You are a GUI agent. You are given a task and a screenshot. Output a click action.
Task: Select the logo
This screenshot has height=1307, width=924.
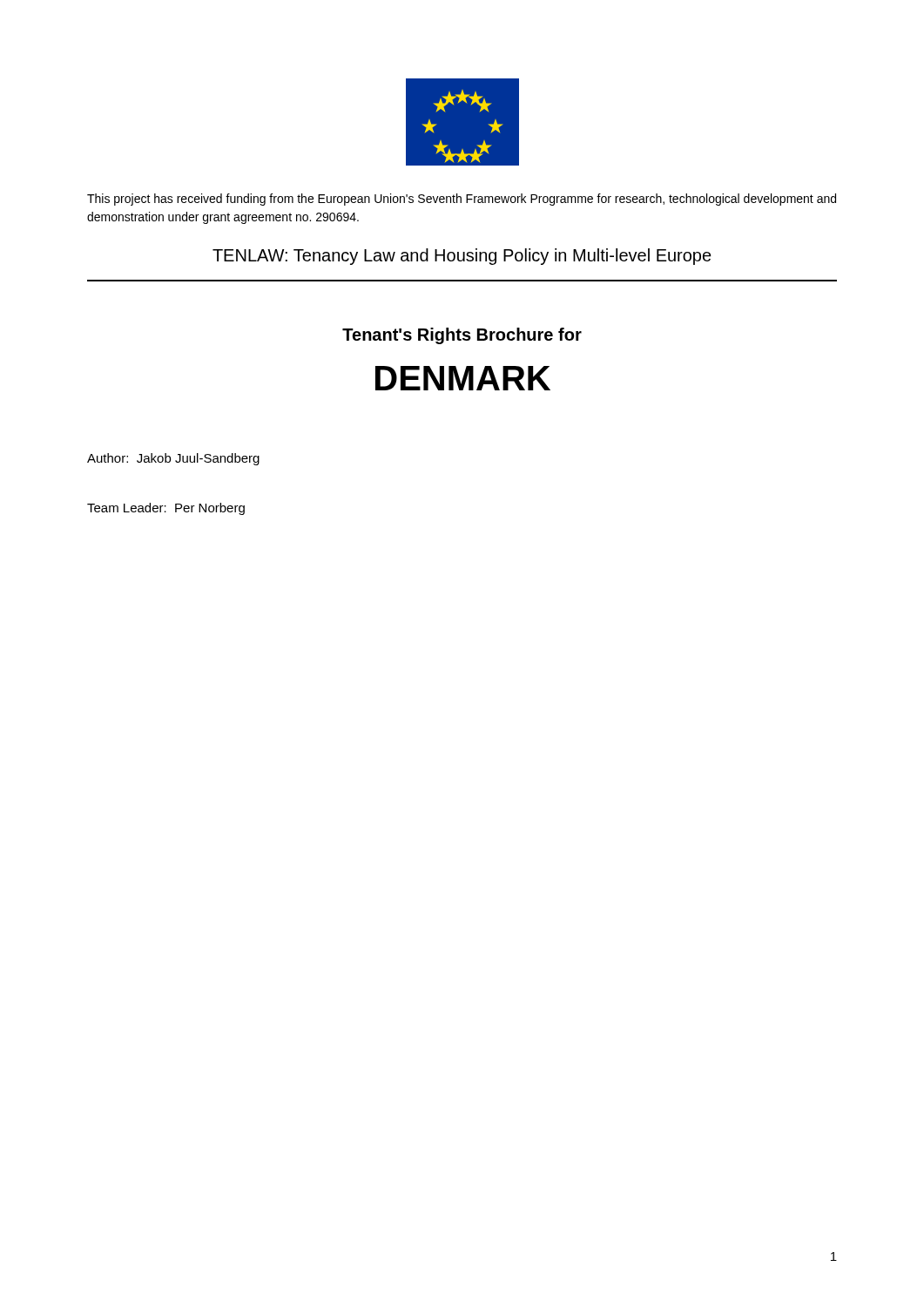(x=462, y=122)
